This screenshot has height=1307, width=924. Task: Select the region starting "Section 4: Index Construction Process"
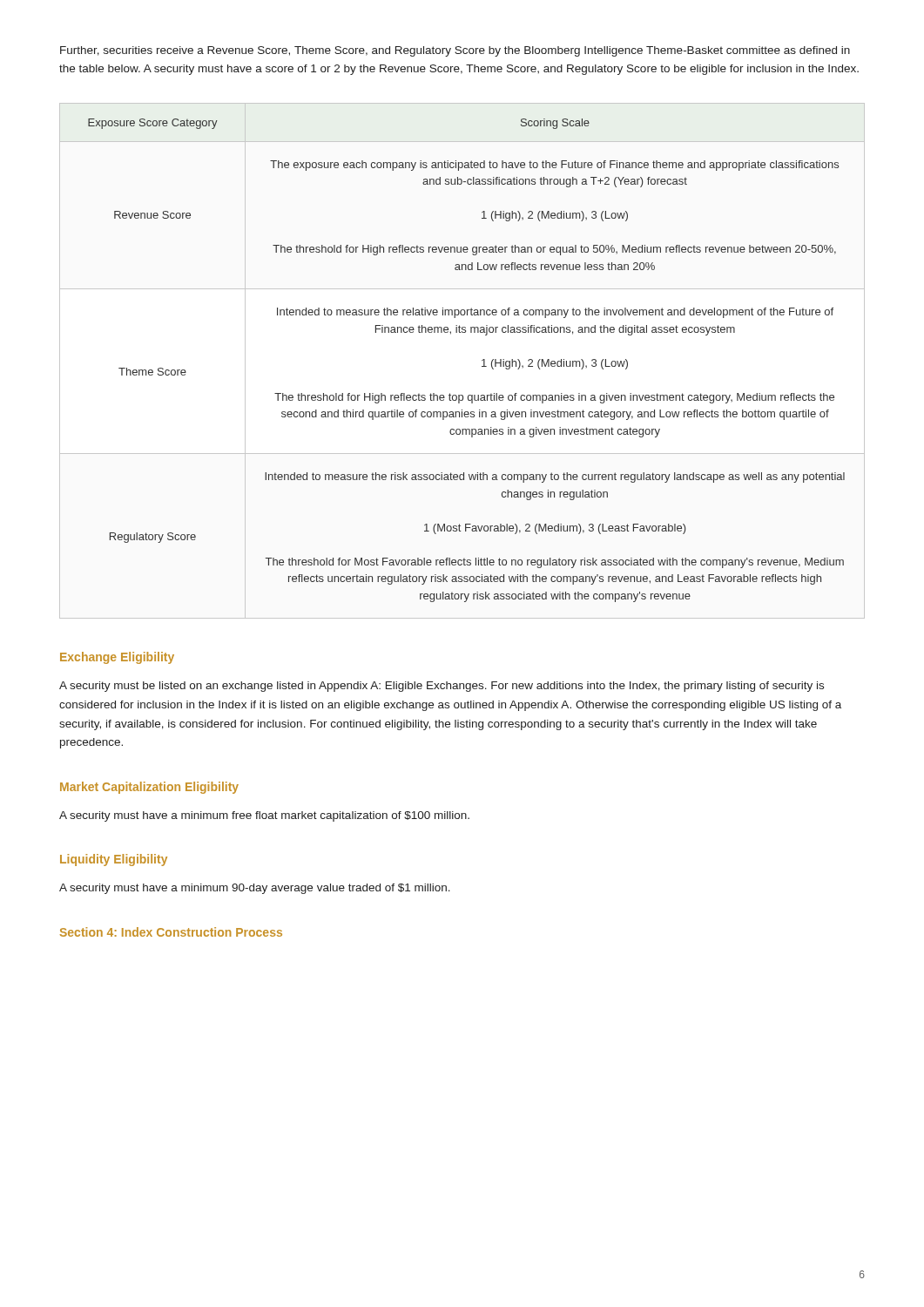[x=171, y=932]
